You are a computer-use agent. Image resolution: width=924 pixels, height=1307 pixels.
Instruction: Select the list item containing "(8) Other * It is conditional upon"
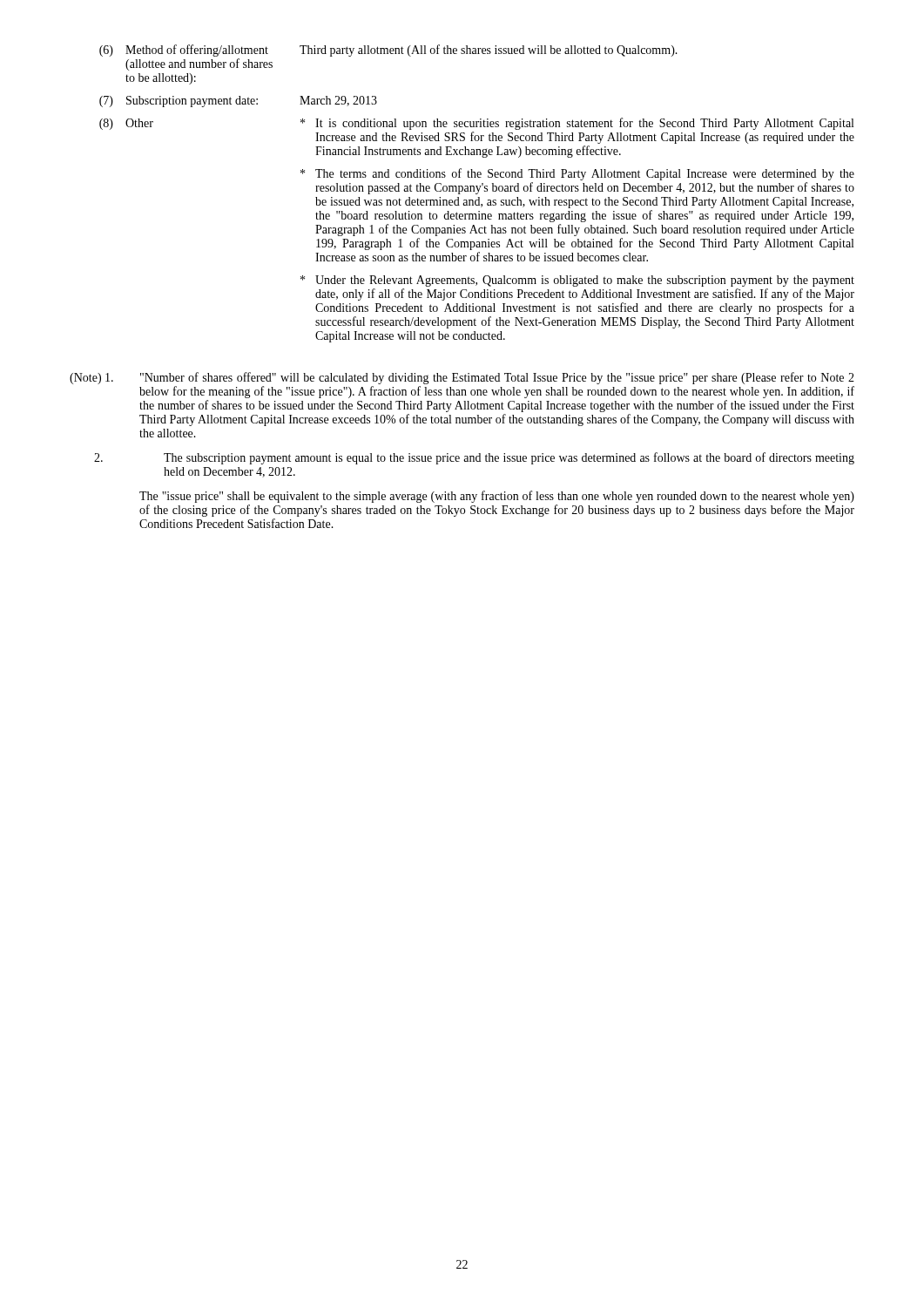tap(462, 234)
